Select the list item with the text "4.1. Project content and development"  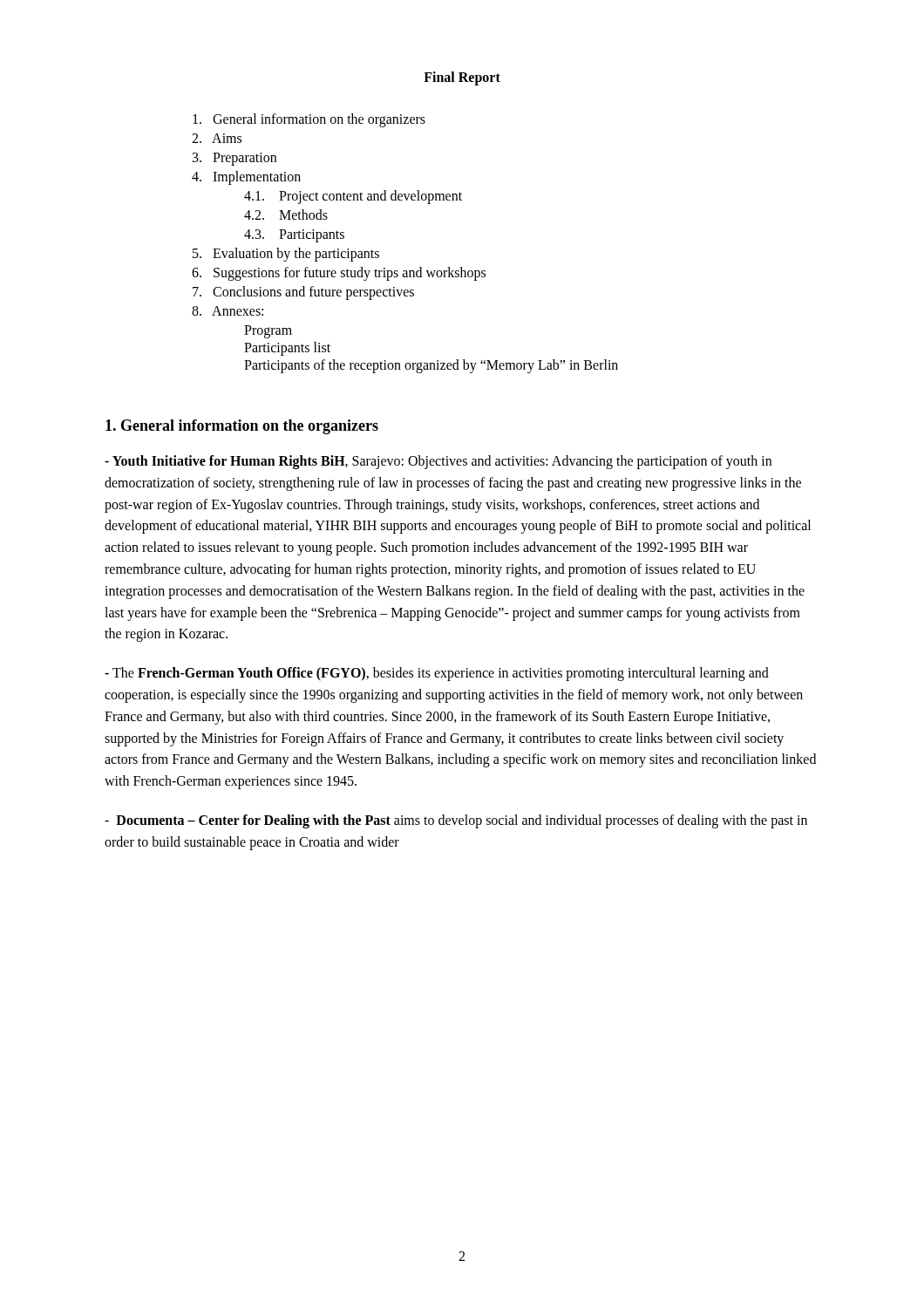(x=353, y=197)
